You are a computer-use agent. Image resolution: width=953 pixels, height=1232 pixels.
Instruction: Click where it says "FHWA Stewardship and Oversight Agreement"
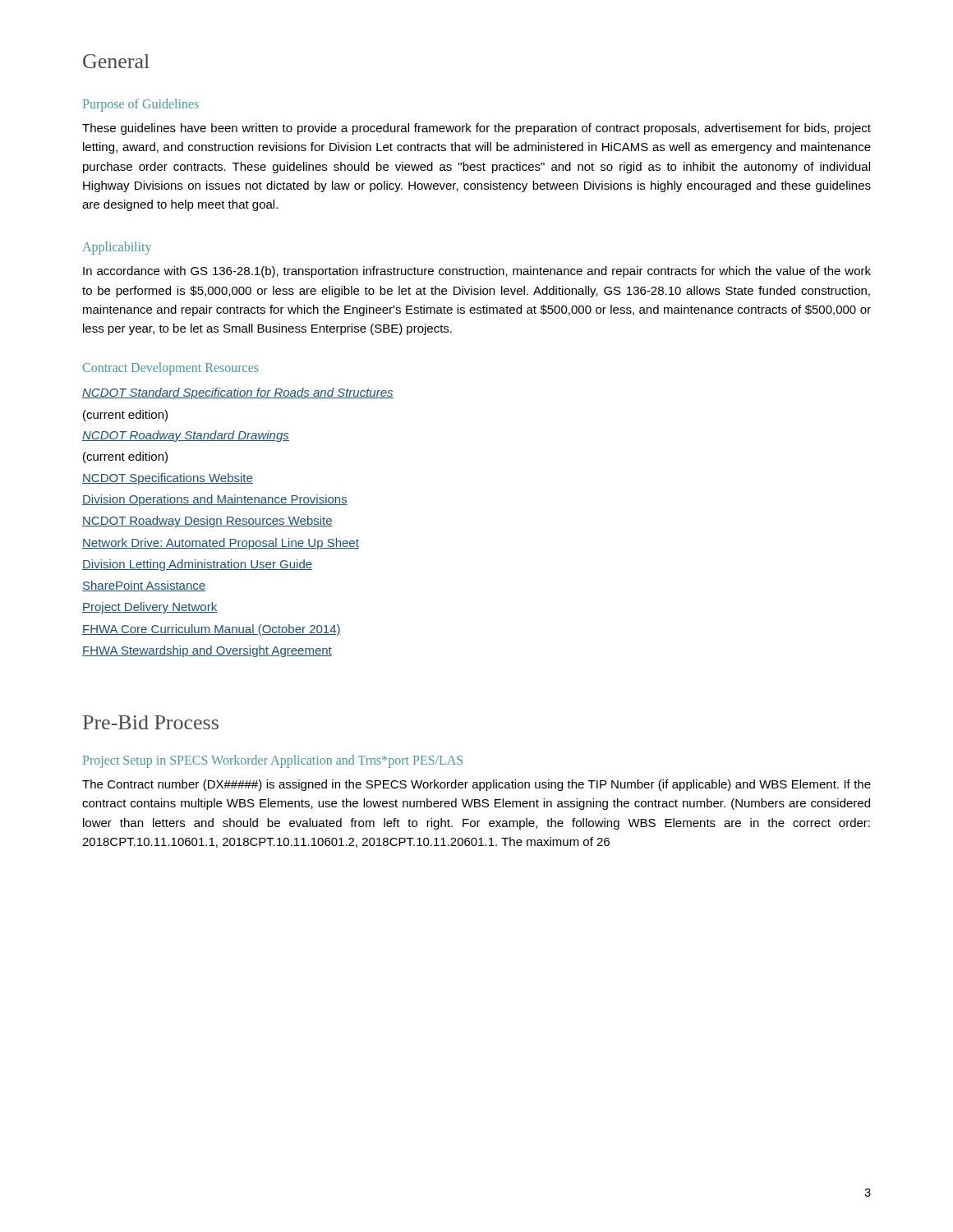click(x=207, y=650)
